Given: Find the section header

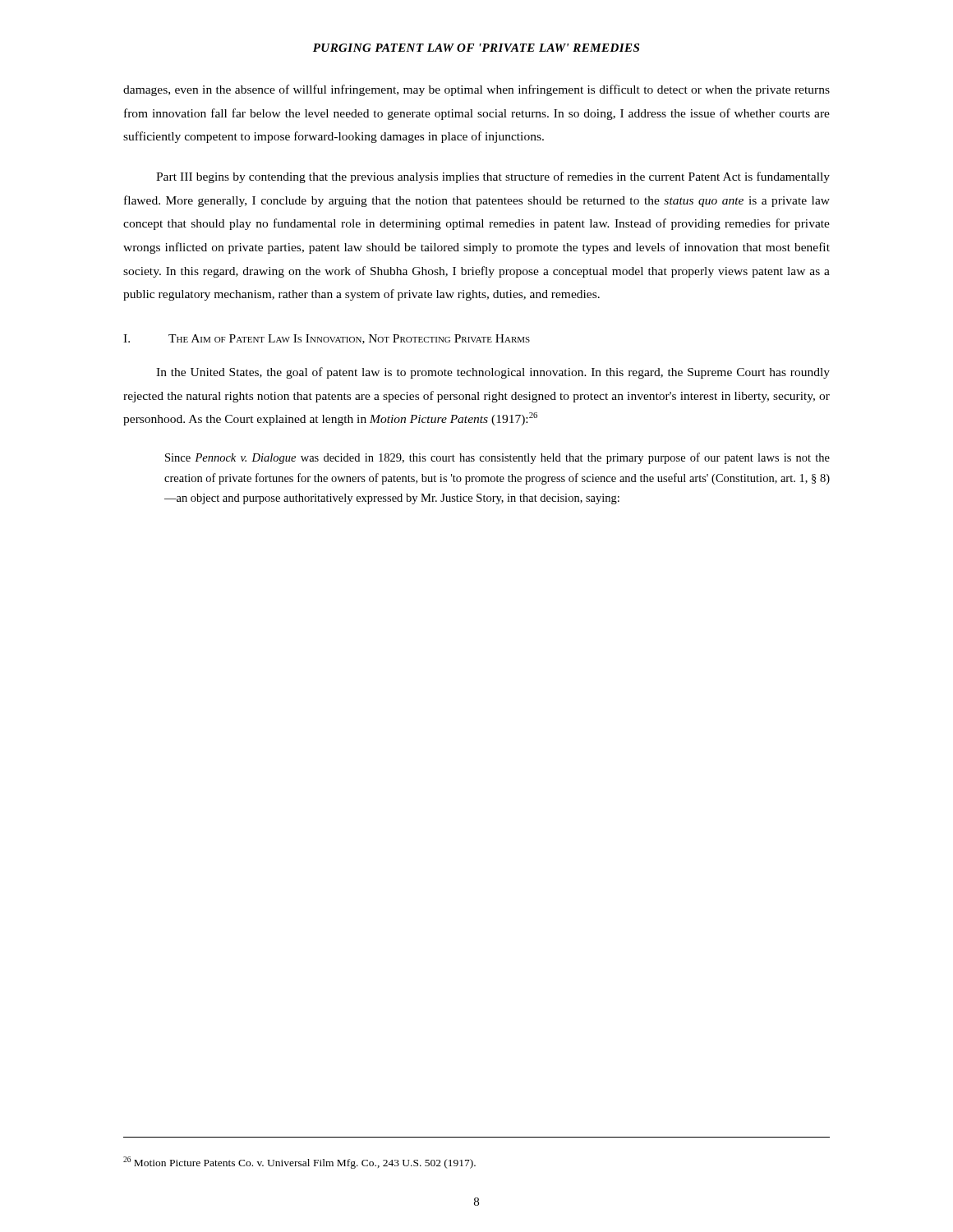Looking at the screenshot, I should tap(327, 338).
